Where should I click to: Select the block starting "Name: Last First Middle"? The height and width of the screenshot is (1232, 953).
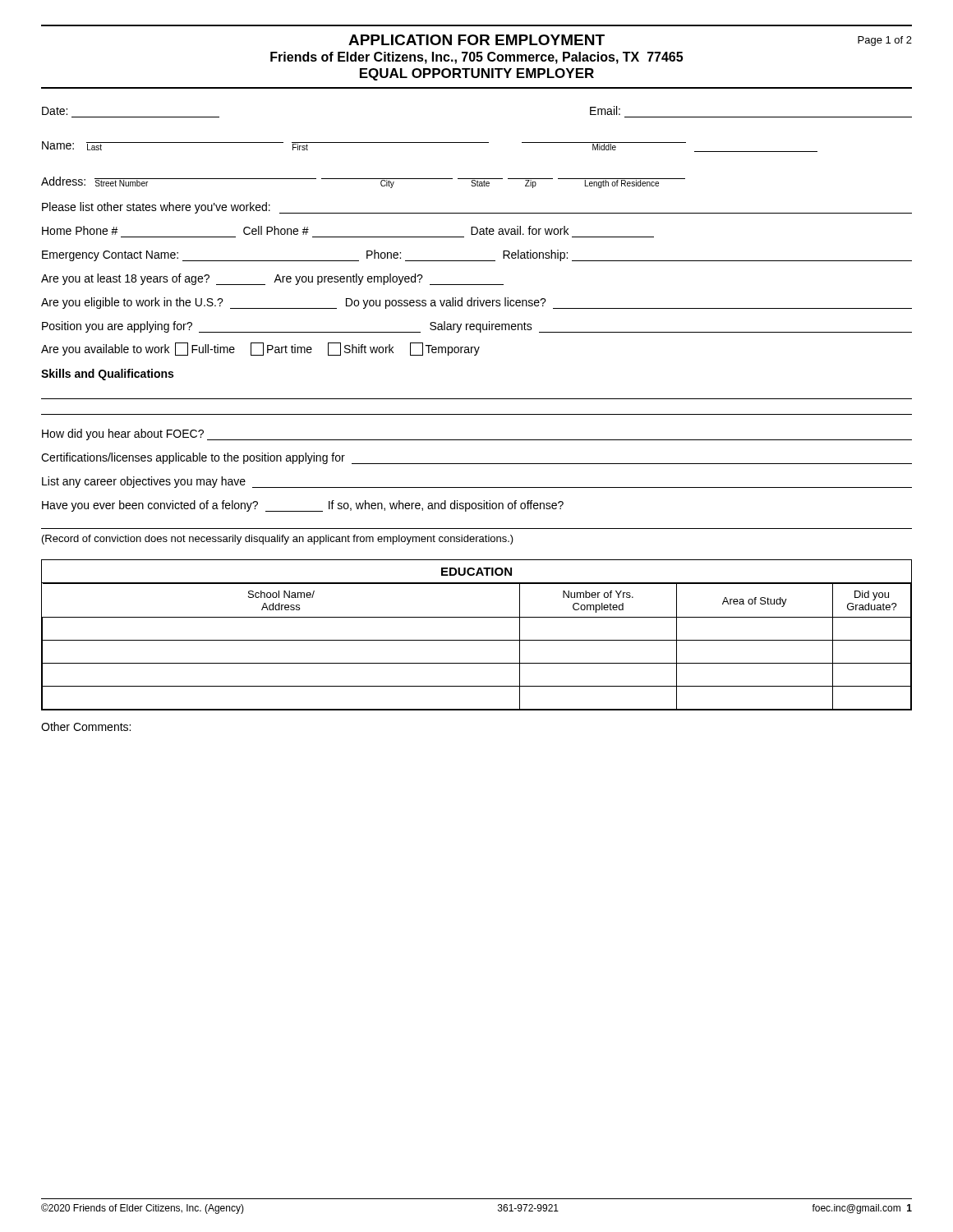(x=476, y=140)
